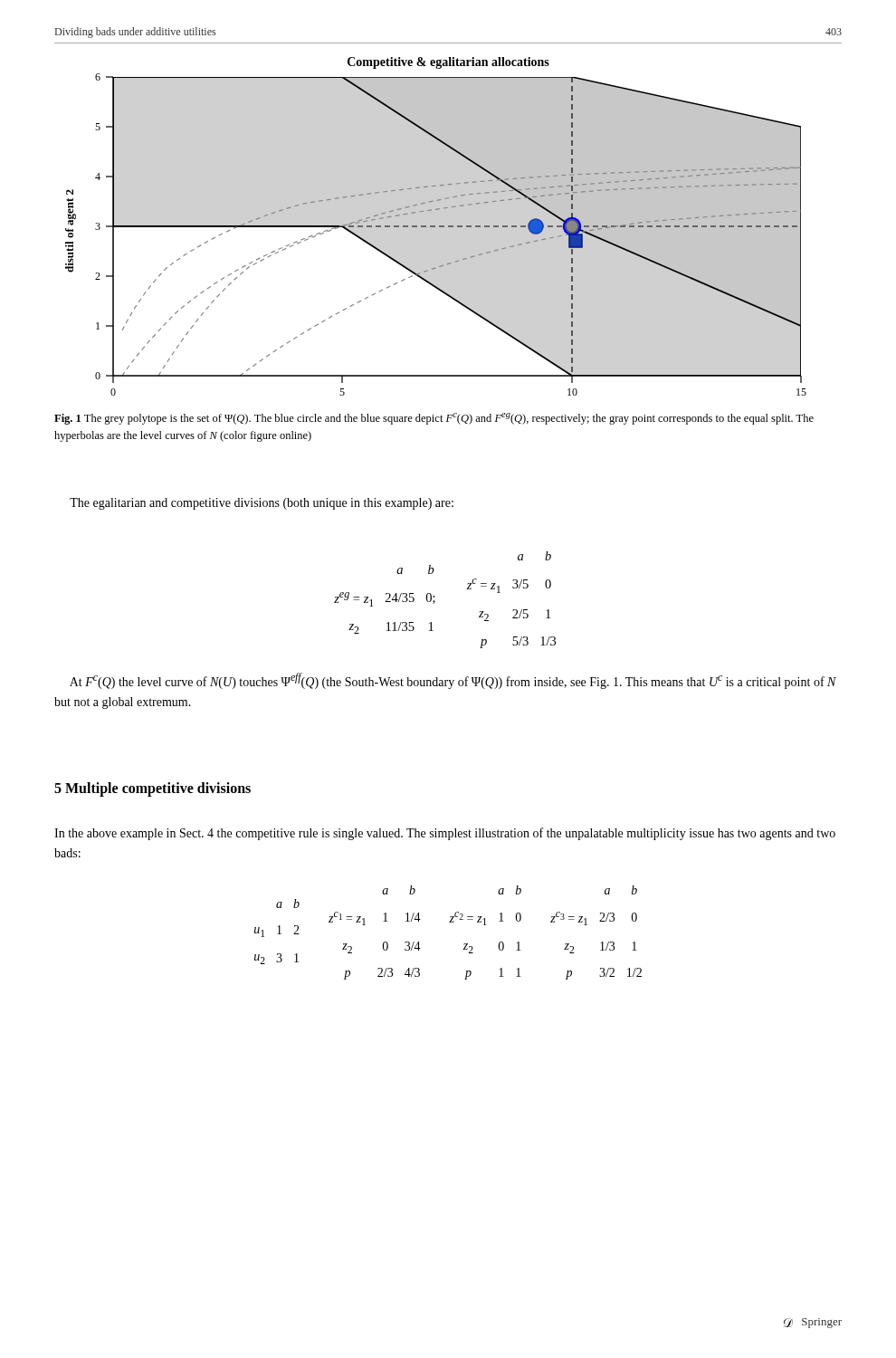Point to the passage starting "At Fc(Q) the"
896x1358 pixels.
click(x=445, y=690)
